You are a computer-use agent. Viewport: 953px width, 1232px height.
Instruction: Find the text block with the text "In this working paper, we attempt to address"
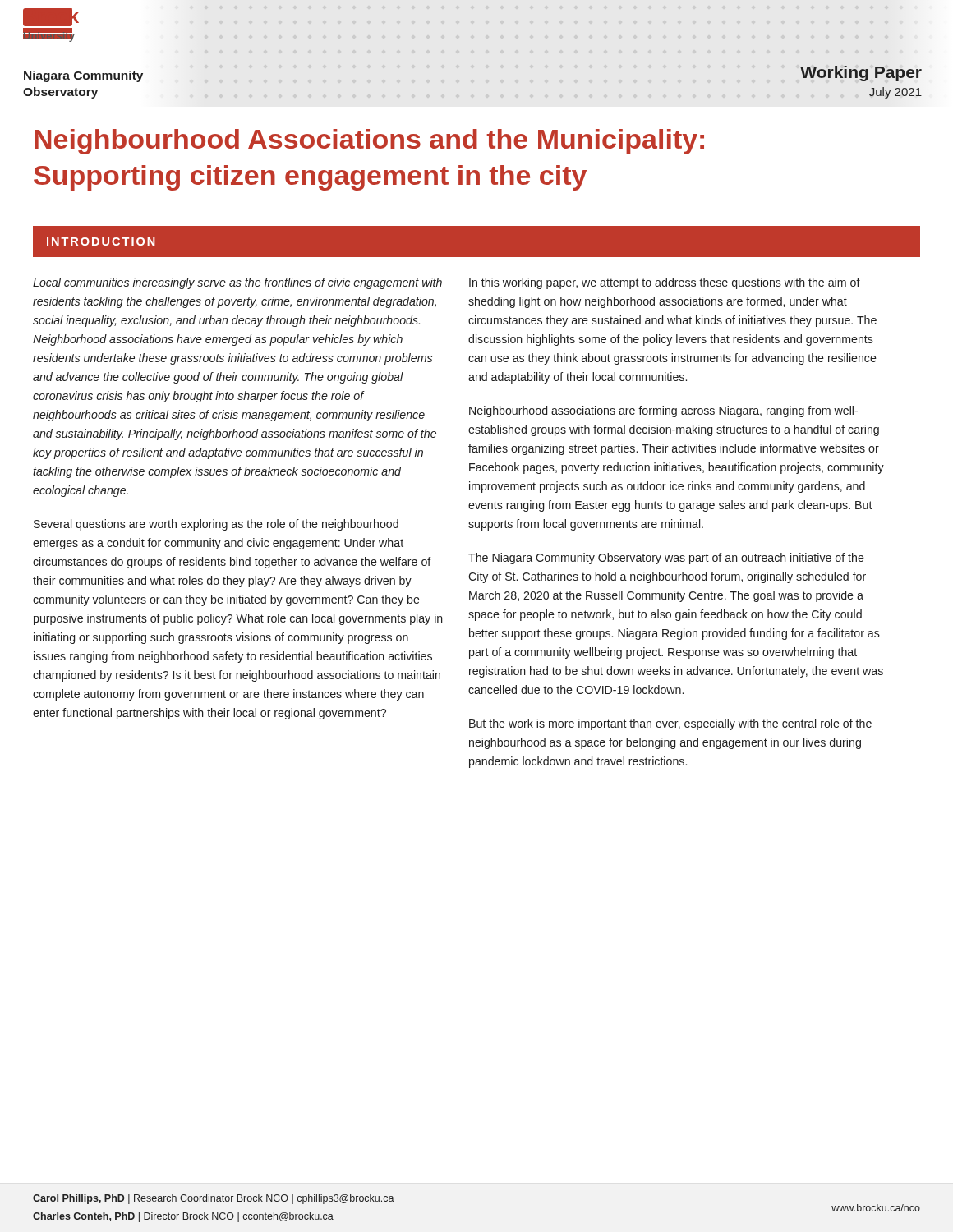(x=678, y=522)
